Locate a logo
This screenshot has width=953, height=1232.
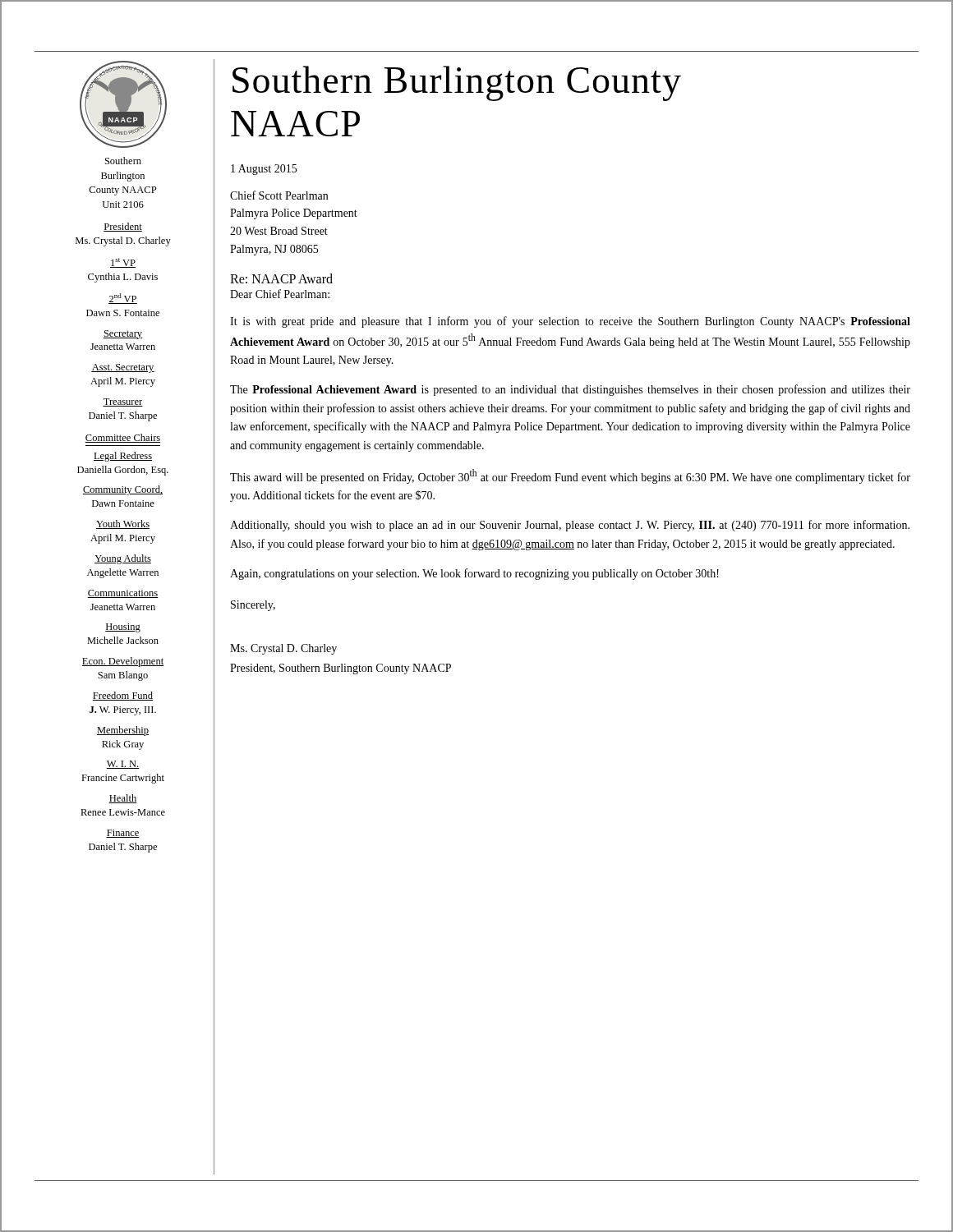click(123, 104)
